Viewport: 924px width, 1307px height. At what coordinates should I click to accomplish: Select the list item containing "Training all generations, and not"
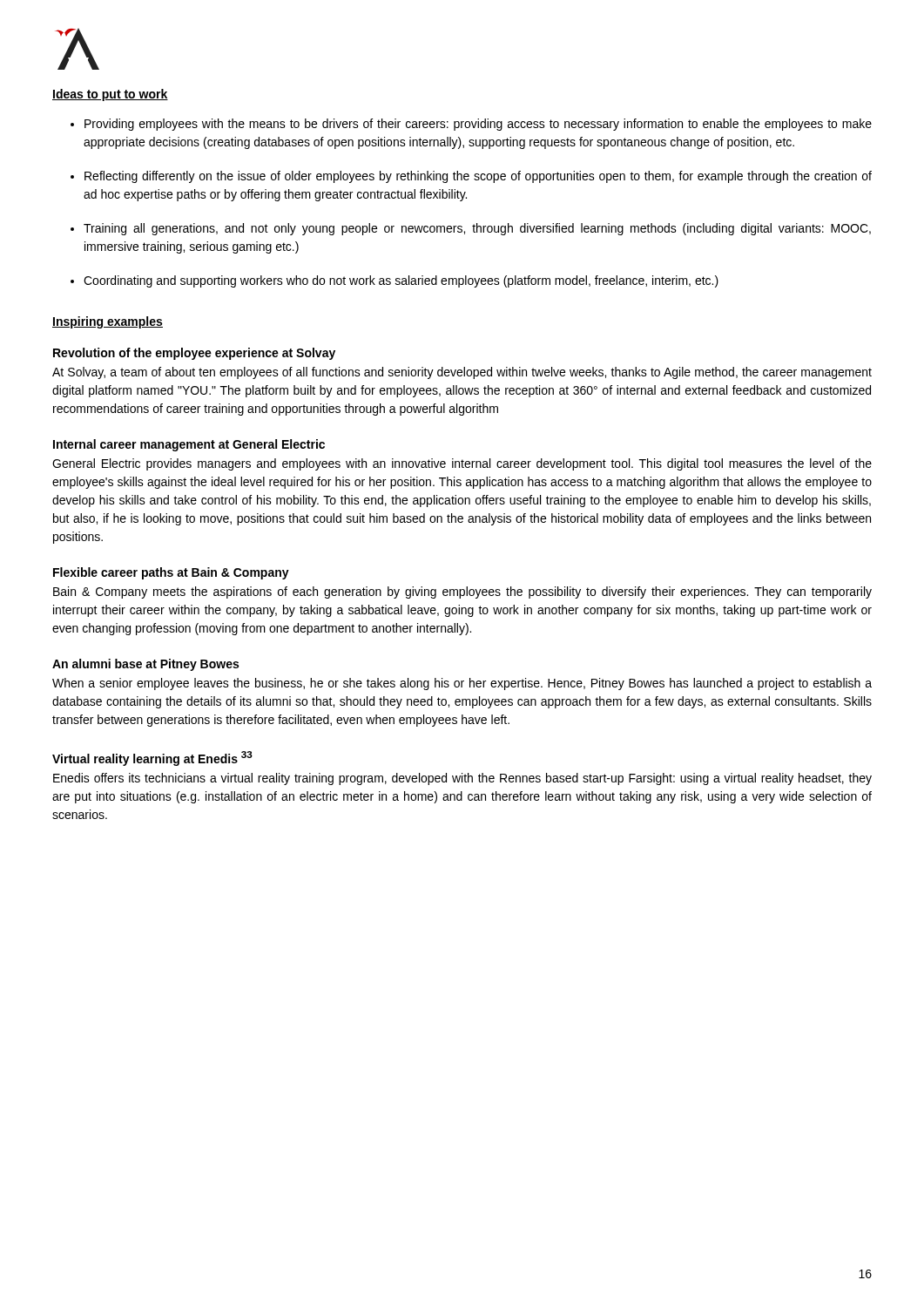(x=478, y=237)
